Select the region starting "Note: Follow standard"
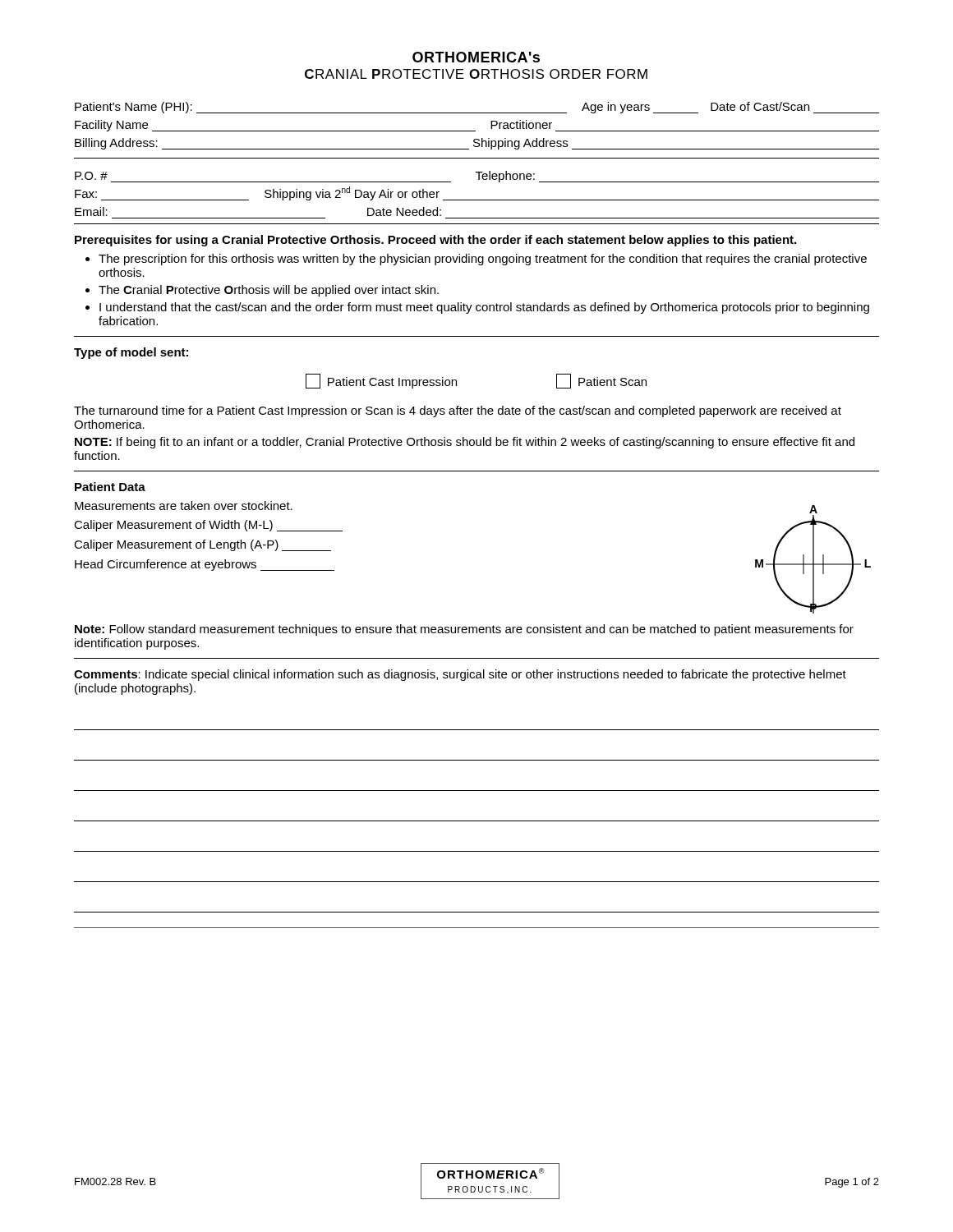Screen dimensions: 1232x953 (x=476, y=636)
